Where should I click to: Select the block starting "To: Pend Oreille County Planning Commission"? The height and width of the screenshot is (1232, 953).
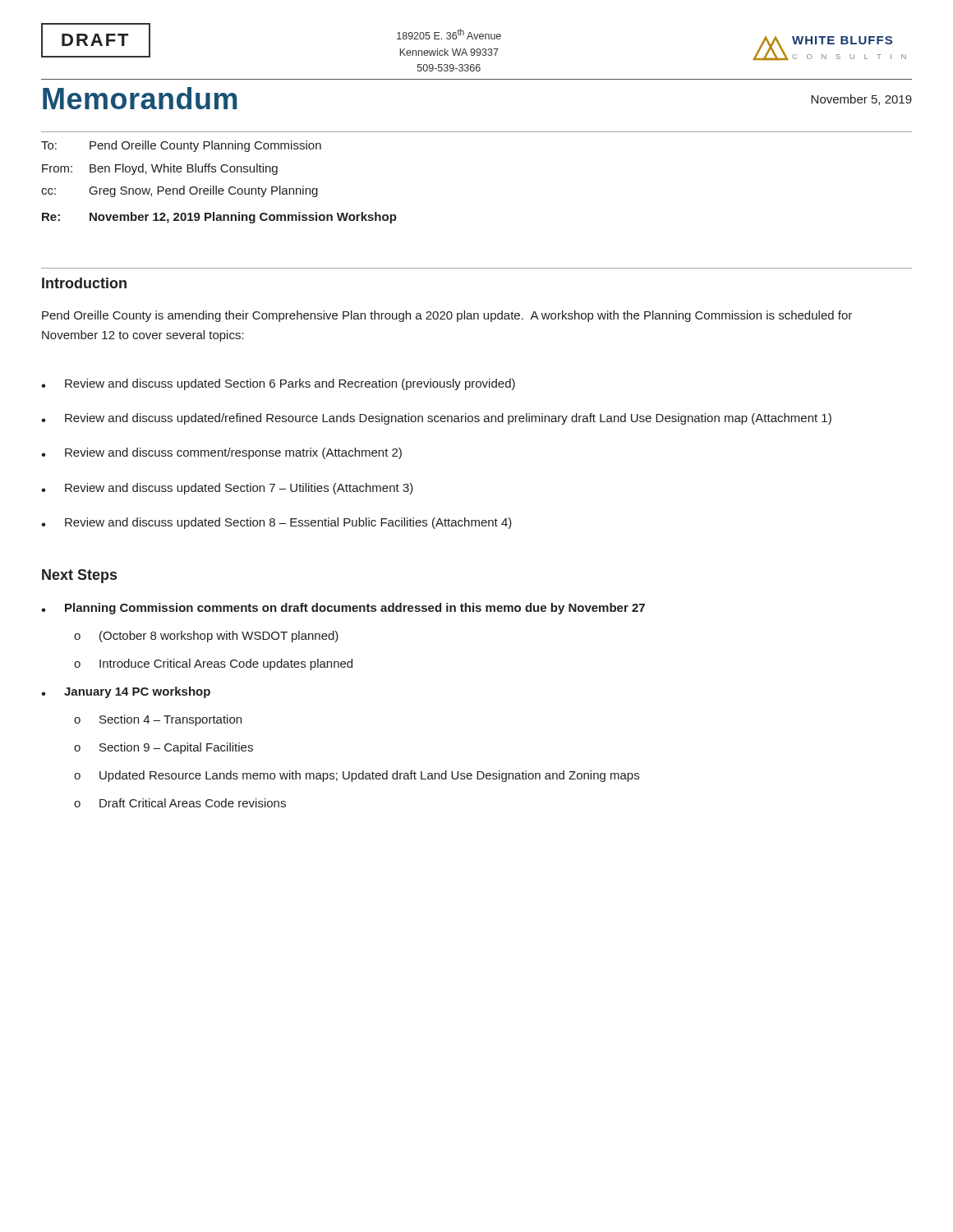(181, 145)
